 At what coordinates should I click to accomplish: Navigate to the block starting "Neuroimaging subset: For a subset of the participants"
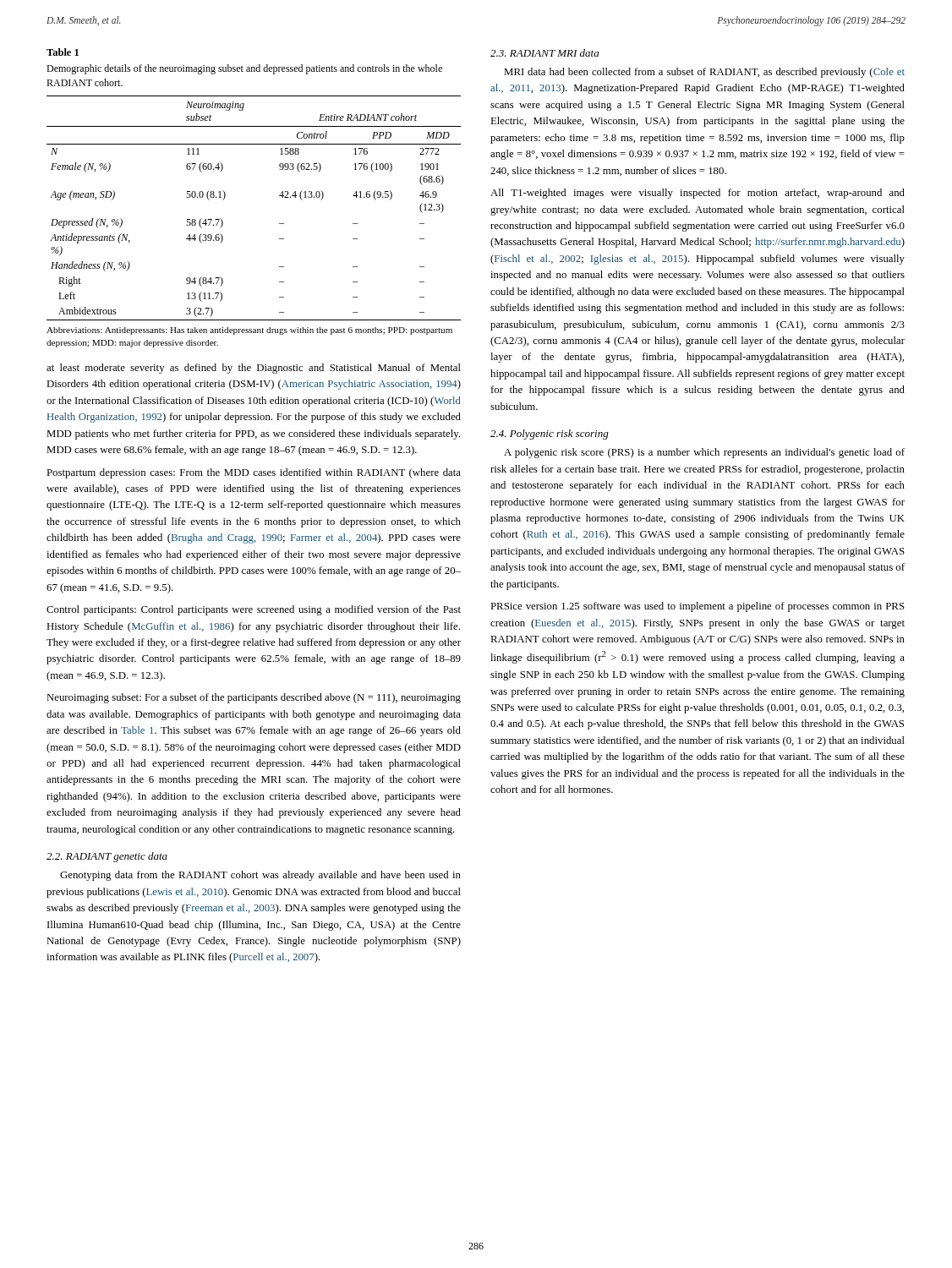coord(254,764)
